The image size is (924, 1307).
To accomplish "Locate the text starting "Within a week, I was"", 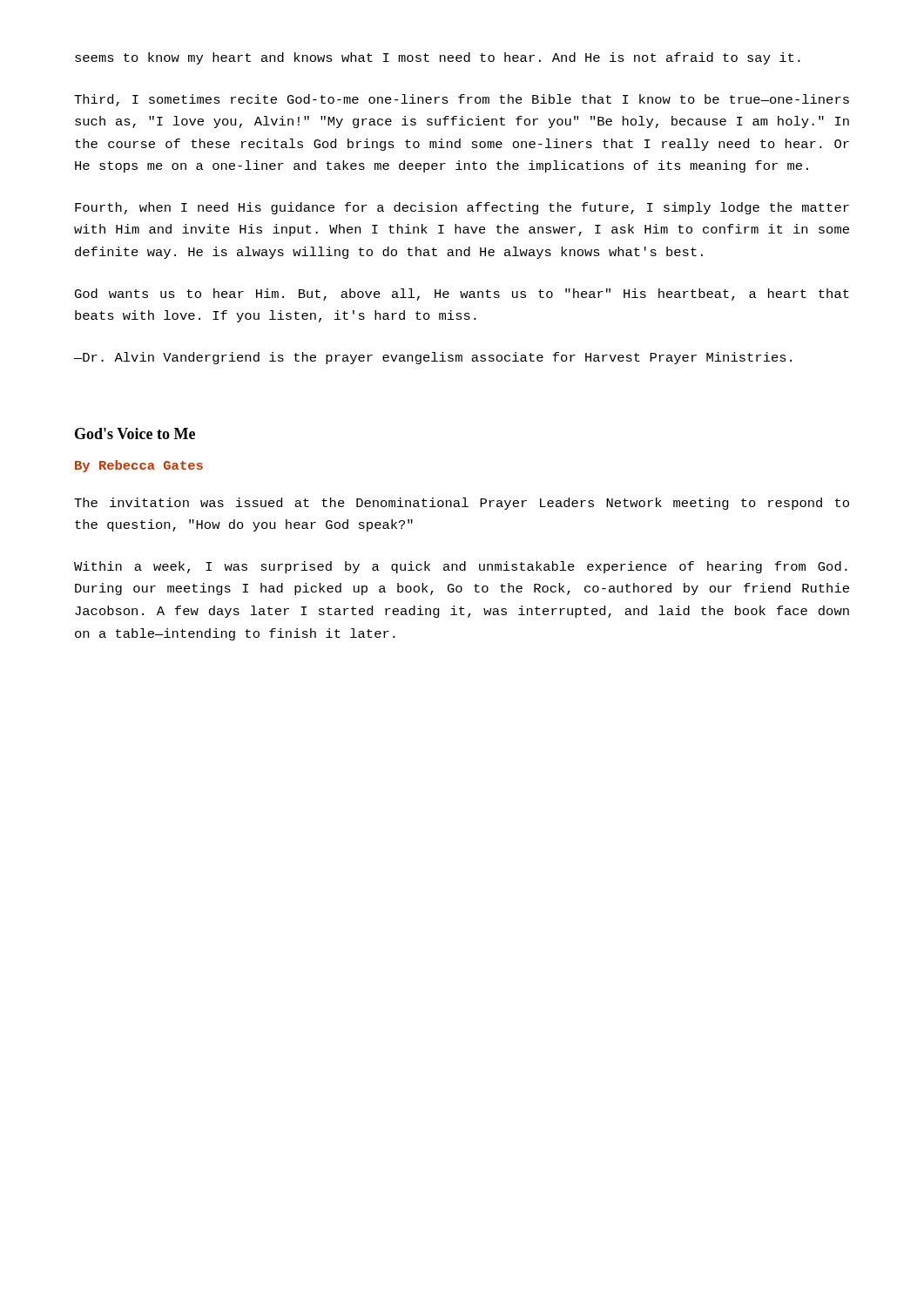I will pyautogui.click(x=462, y=601).
